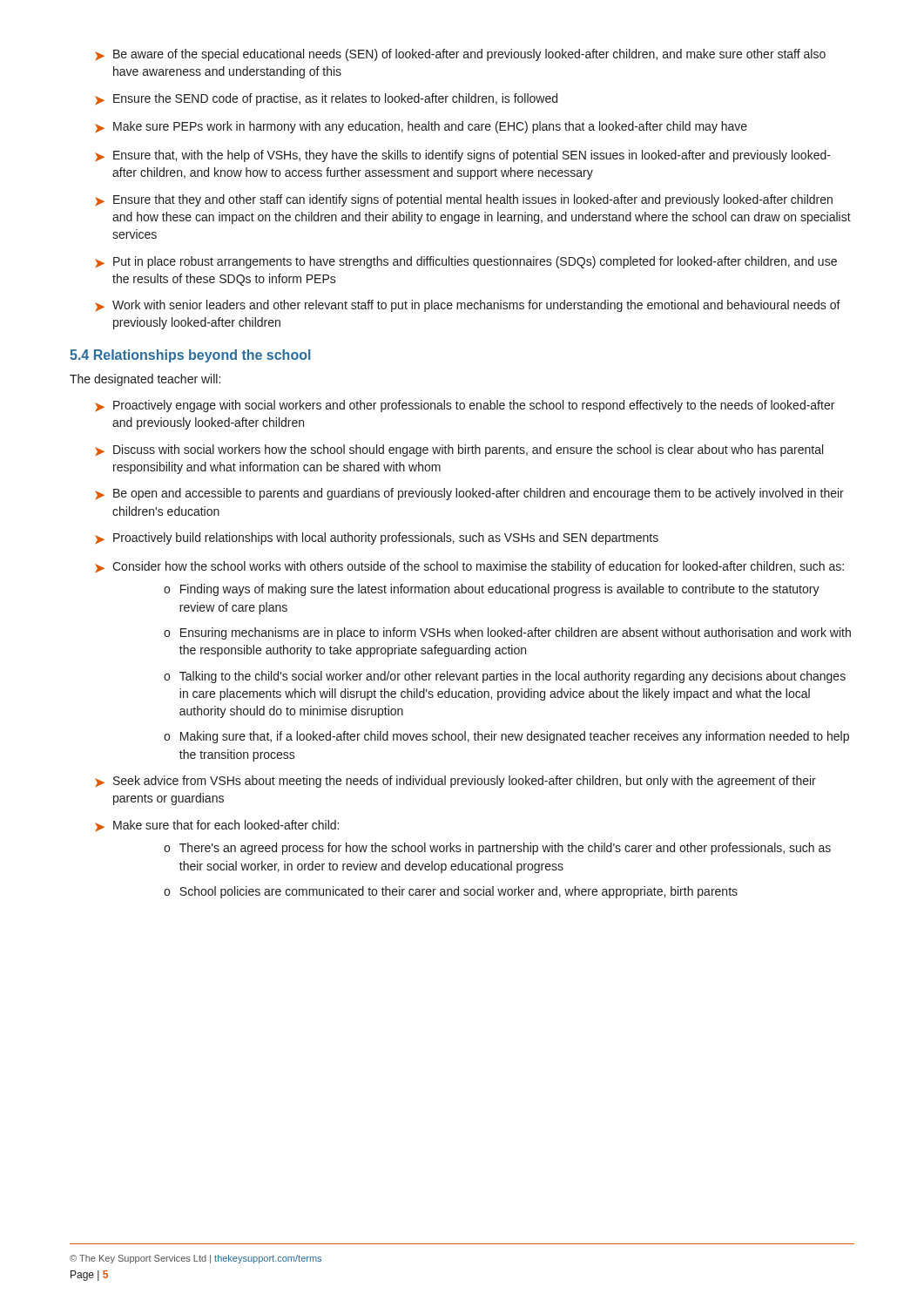The height and width of the screenshot is (1307, 924).
Task: Locate the text starting "➤ Ensure the SEND code of"
Action: tap(326, 99)
